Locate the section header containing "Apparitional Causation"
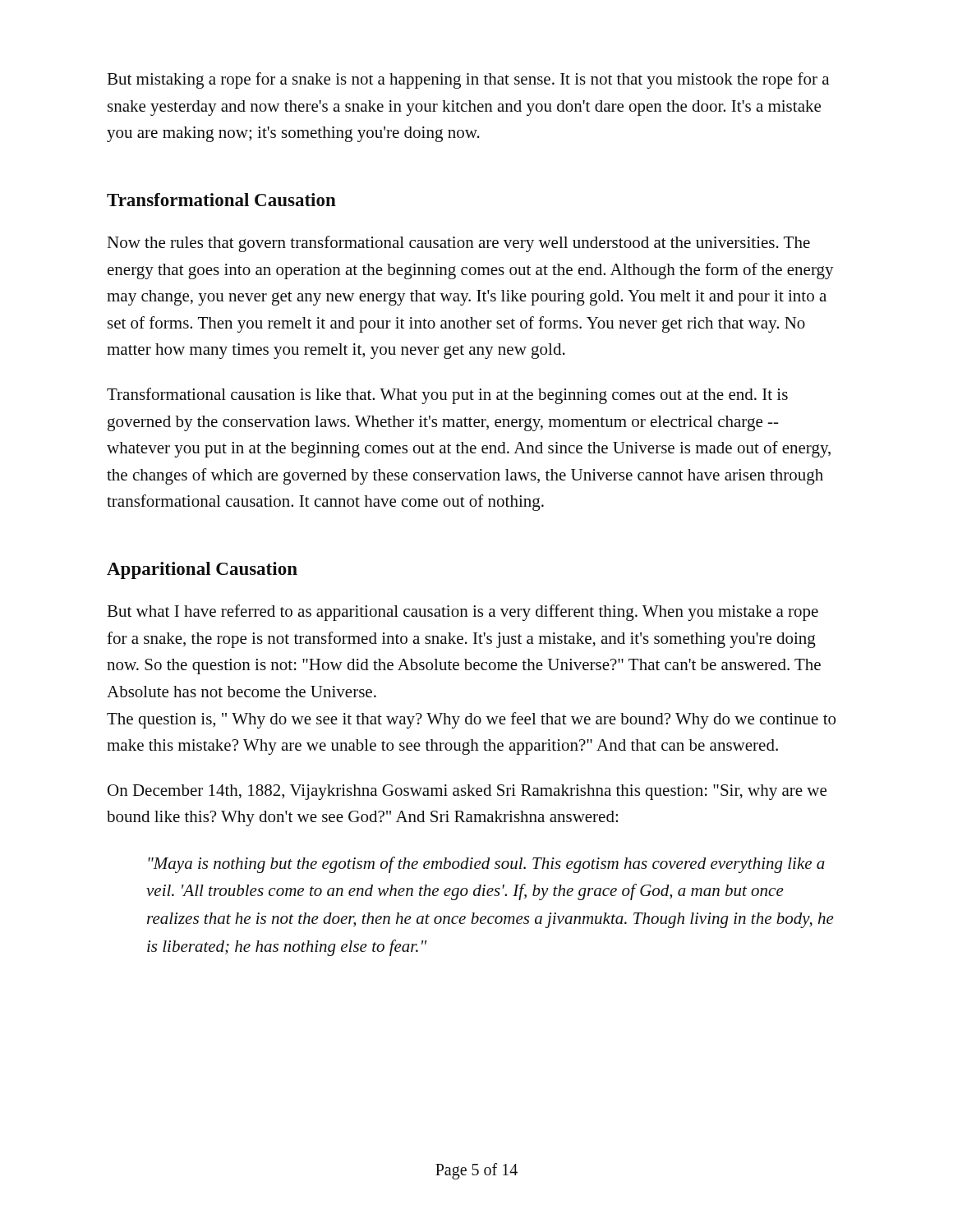This screenshot has height=1232, width=953. click(202, 570)
